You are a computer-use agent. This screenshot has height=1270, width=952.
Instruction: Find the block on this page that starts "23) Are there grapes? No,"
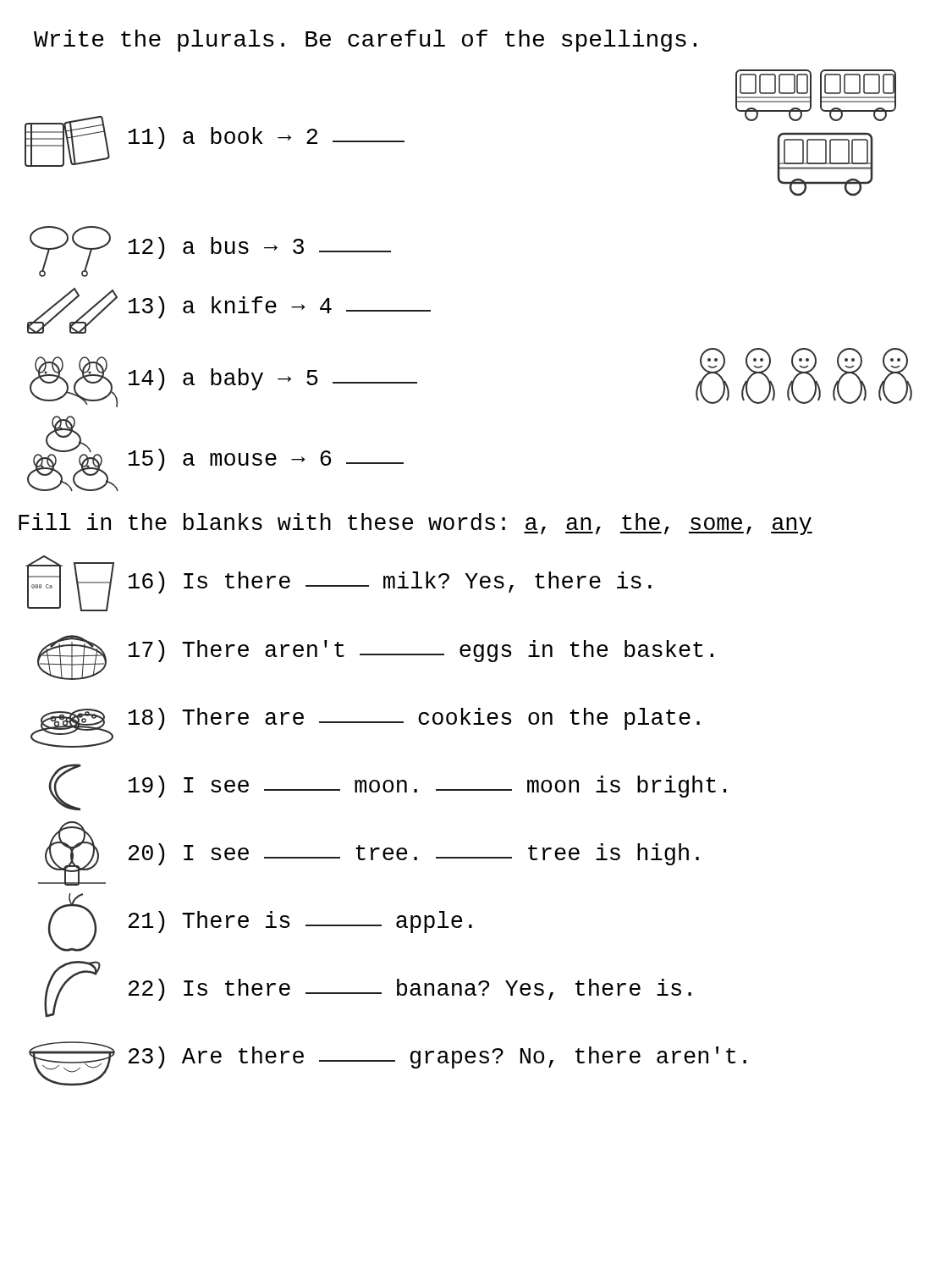(439, 1058)
